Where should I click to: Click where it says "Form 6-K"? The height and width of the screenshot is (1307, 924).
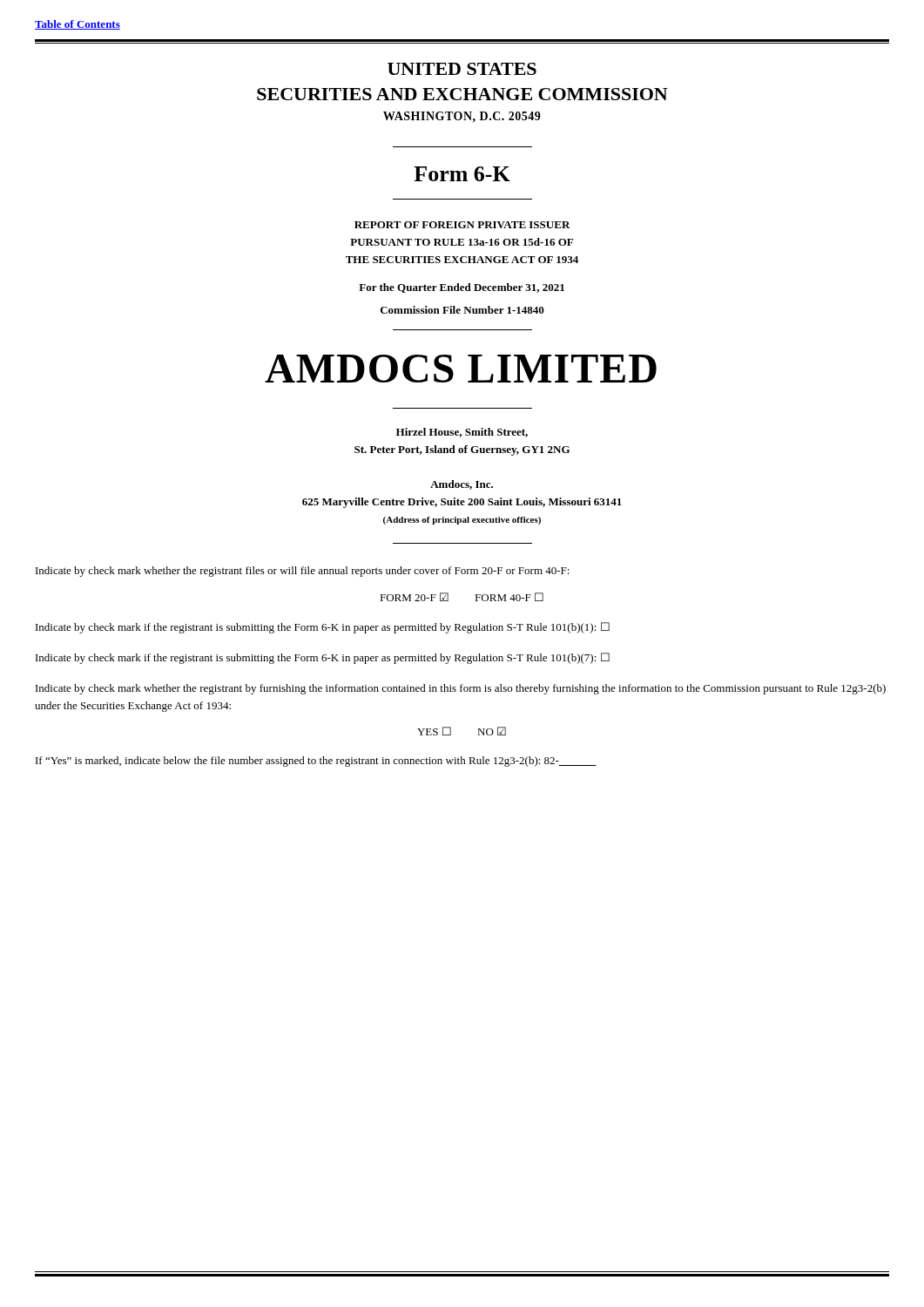[462, 174]
